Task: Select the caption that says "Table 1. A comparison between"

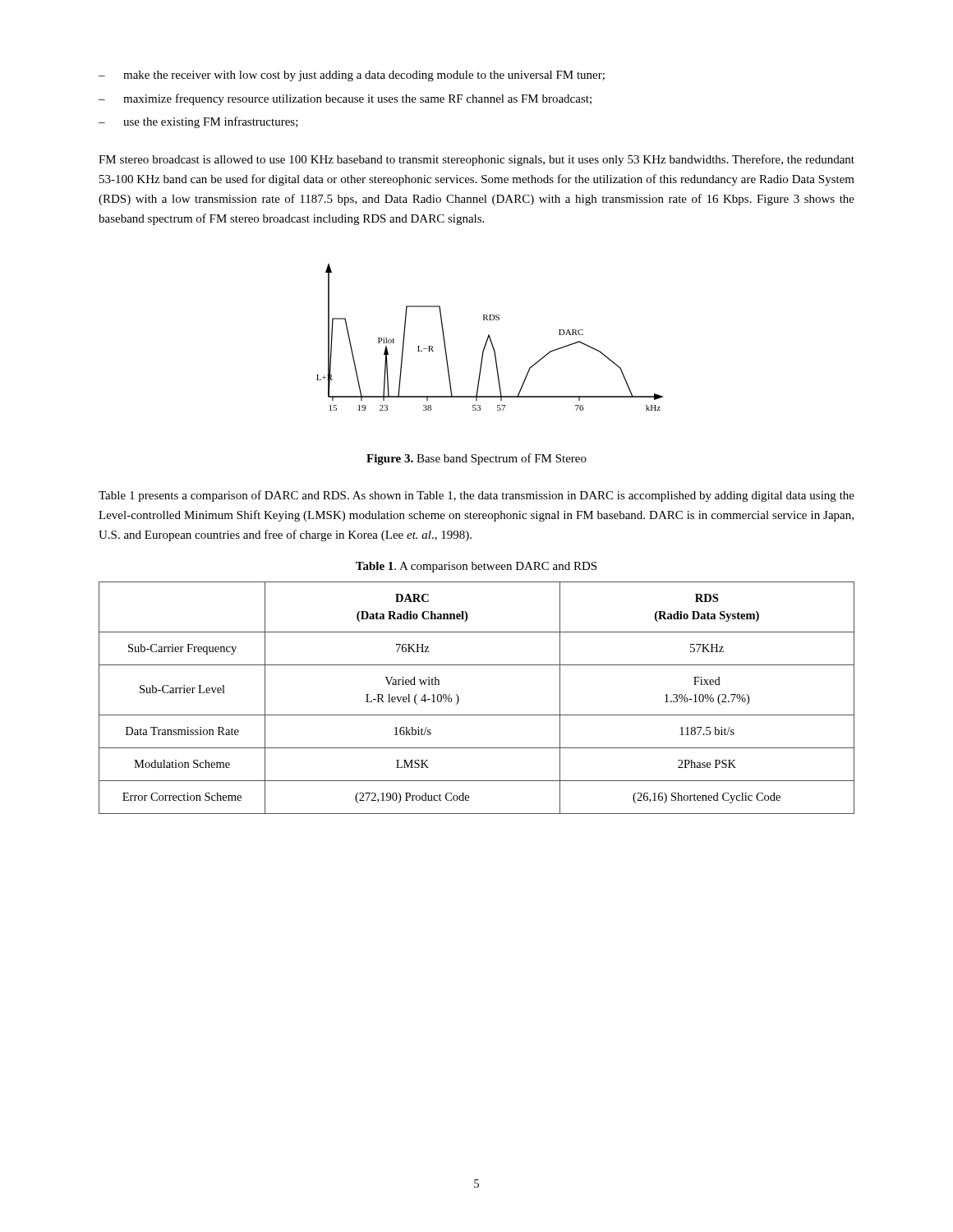Action: pos(476,565)
